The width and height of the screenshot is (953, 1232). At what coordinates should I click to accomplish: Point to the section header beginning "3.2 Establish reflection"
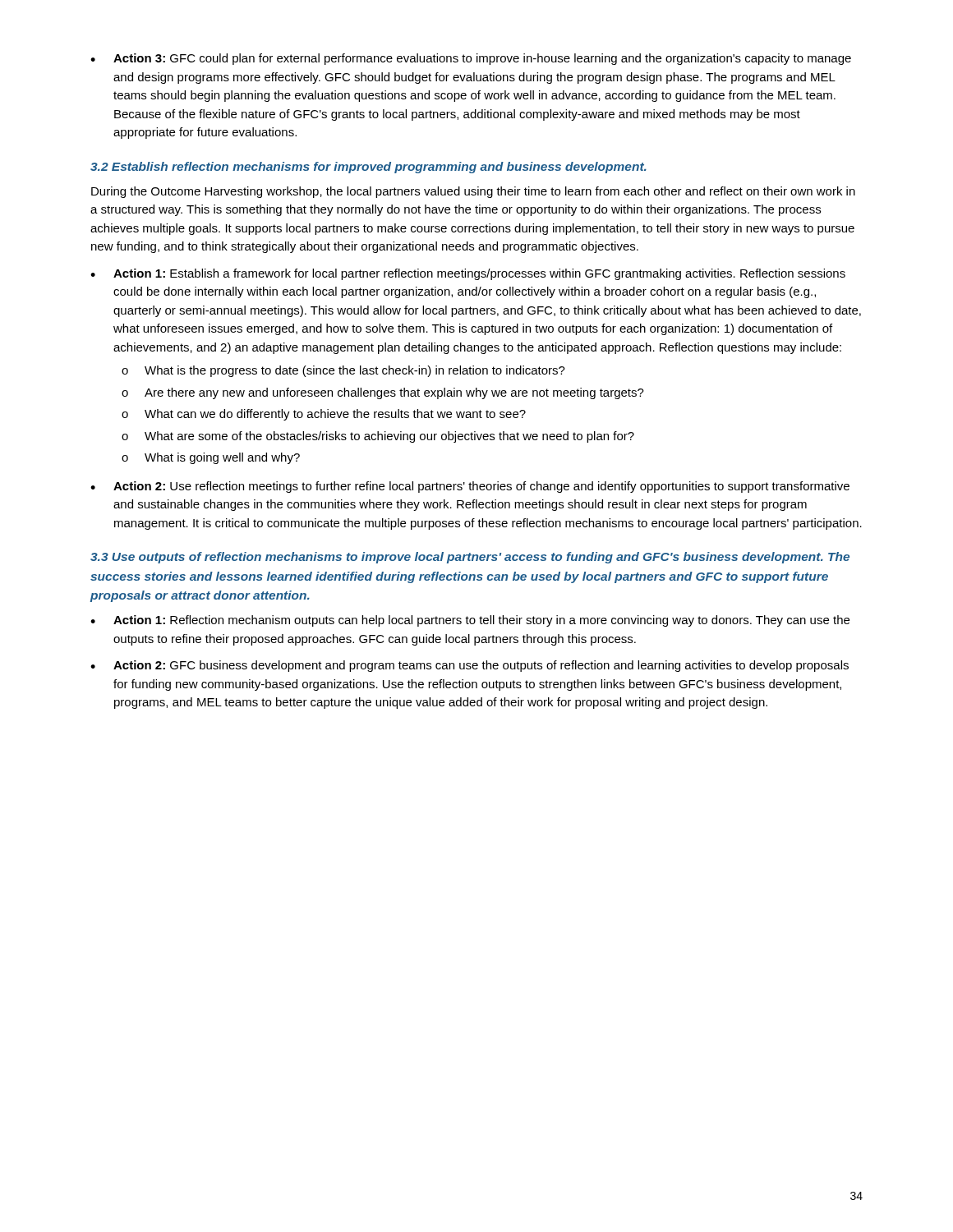[369, 166]
